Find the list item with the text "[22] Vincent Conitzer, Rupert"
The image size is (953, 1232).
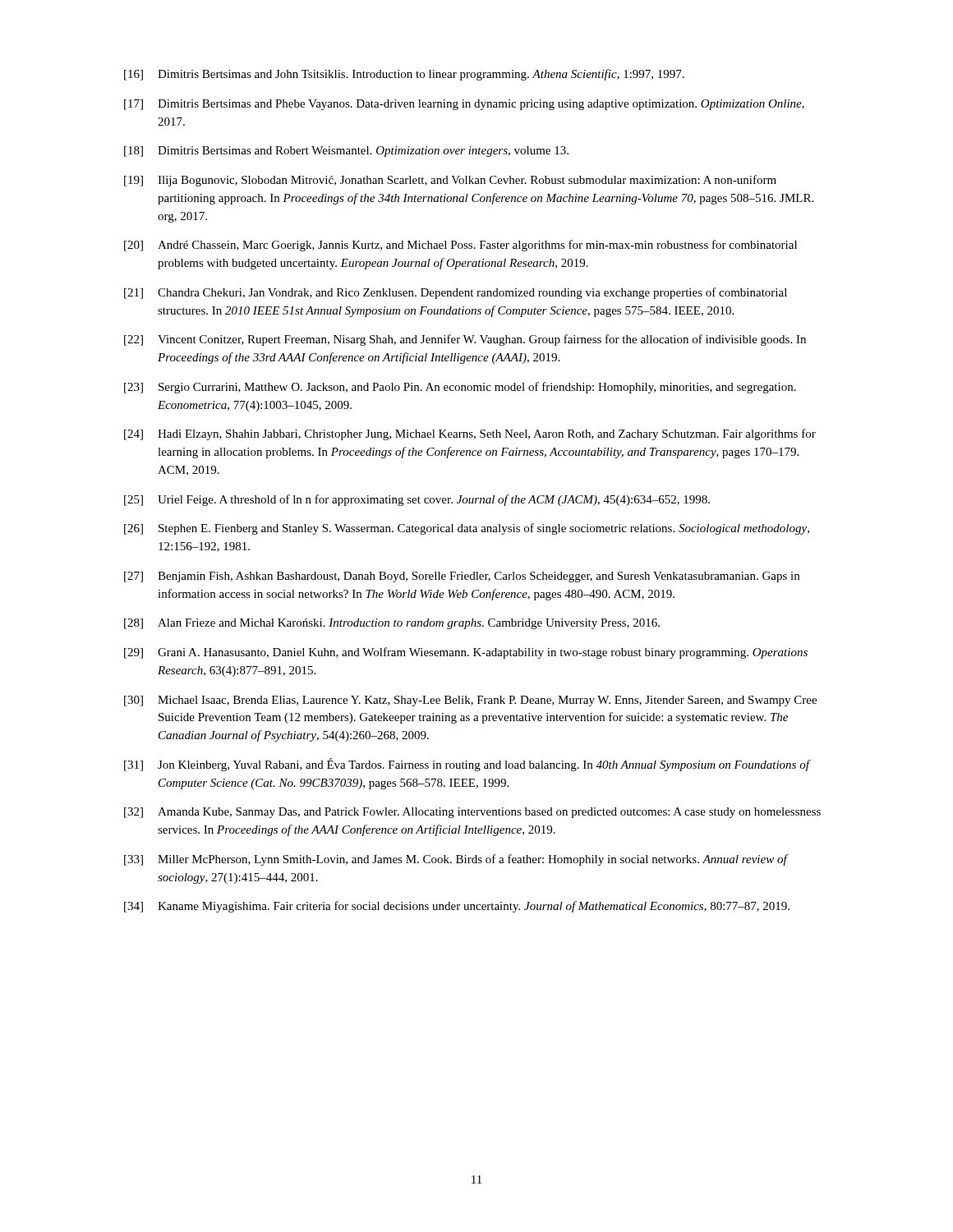[476, 349]
